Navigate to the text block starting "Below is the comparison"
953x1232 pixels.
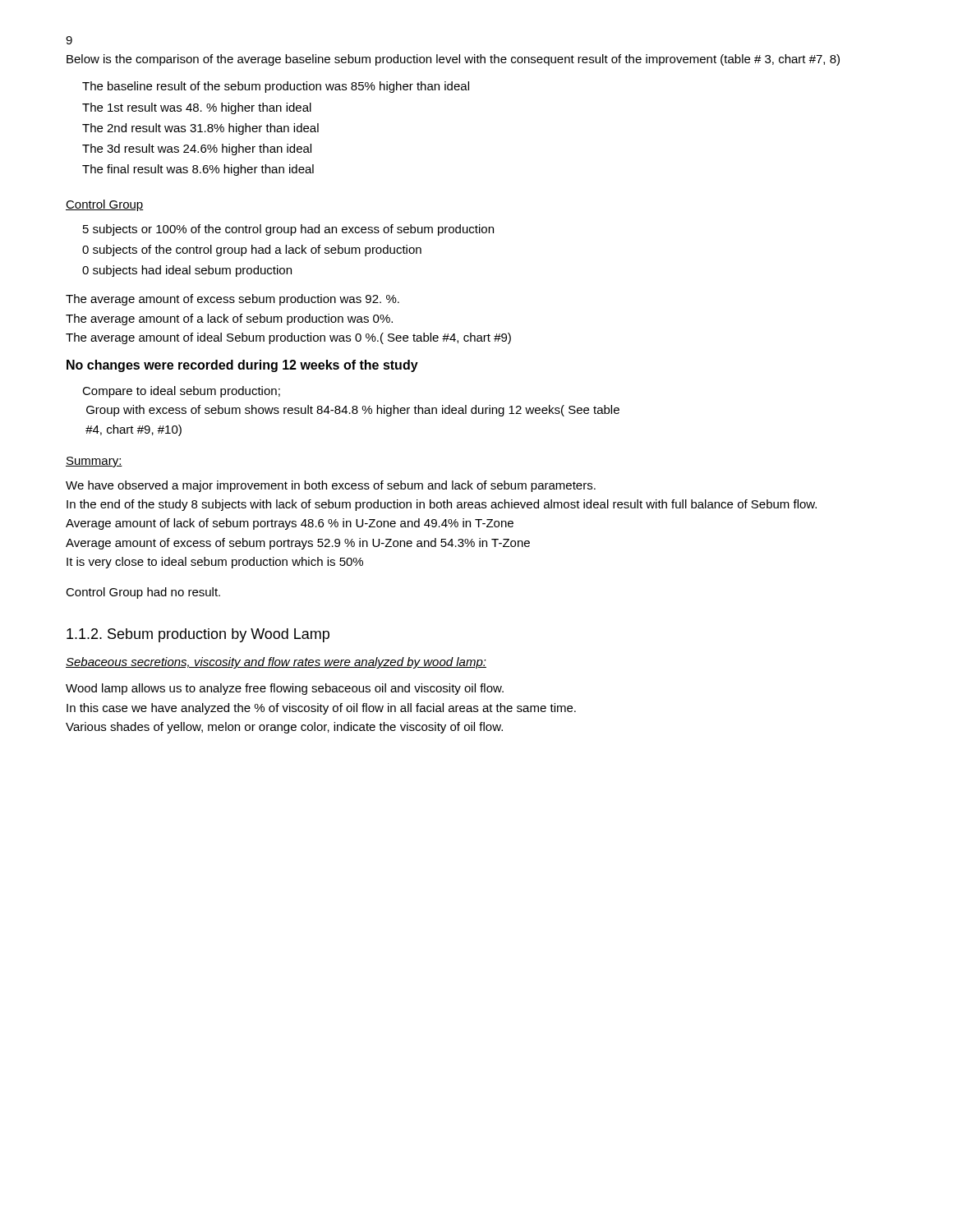(453, 59)
